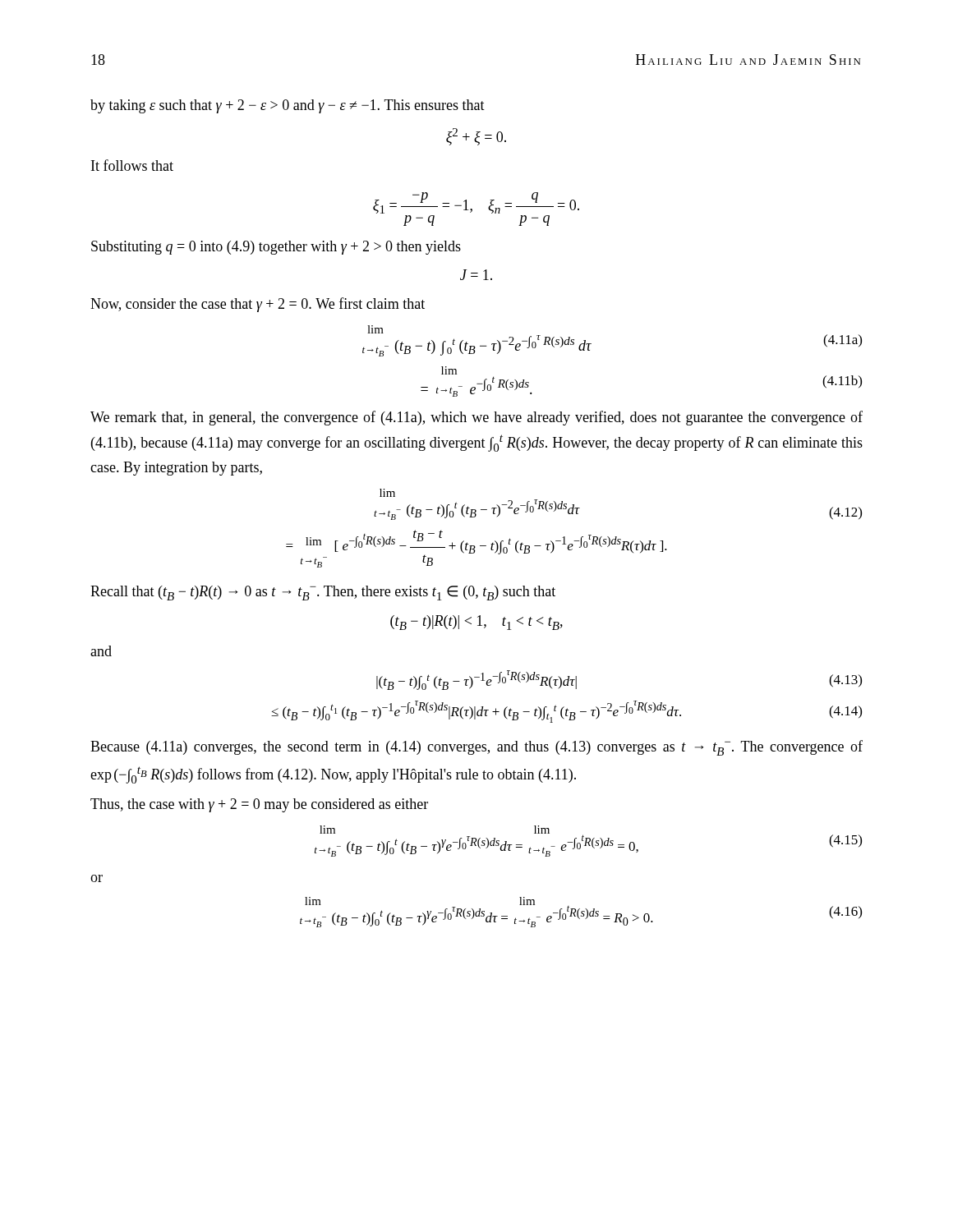
Task: Locate the text "|(tB − t)∫0t (tB − τ)−1e−∫0τR(s)dsR(τ)dτ| (4.13)"
Action: click(476, 680)
